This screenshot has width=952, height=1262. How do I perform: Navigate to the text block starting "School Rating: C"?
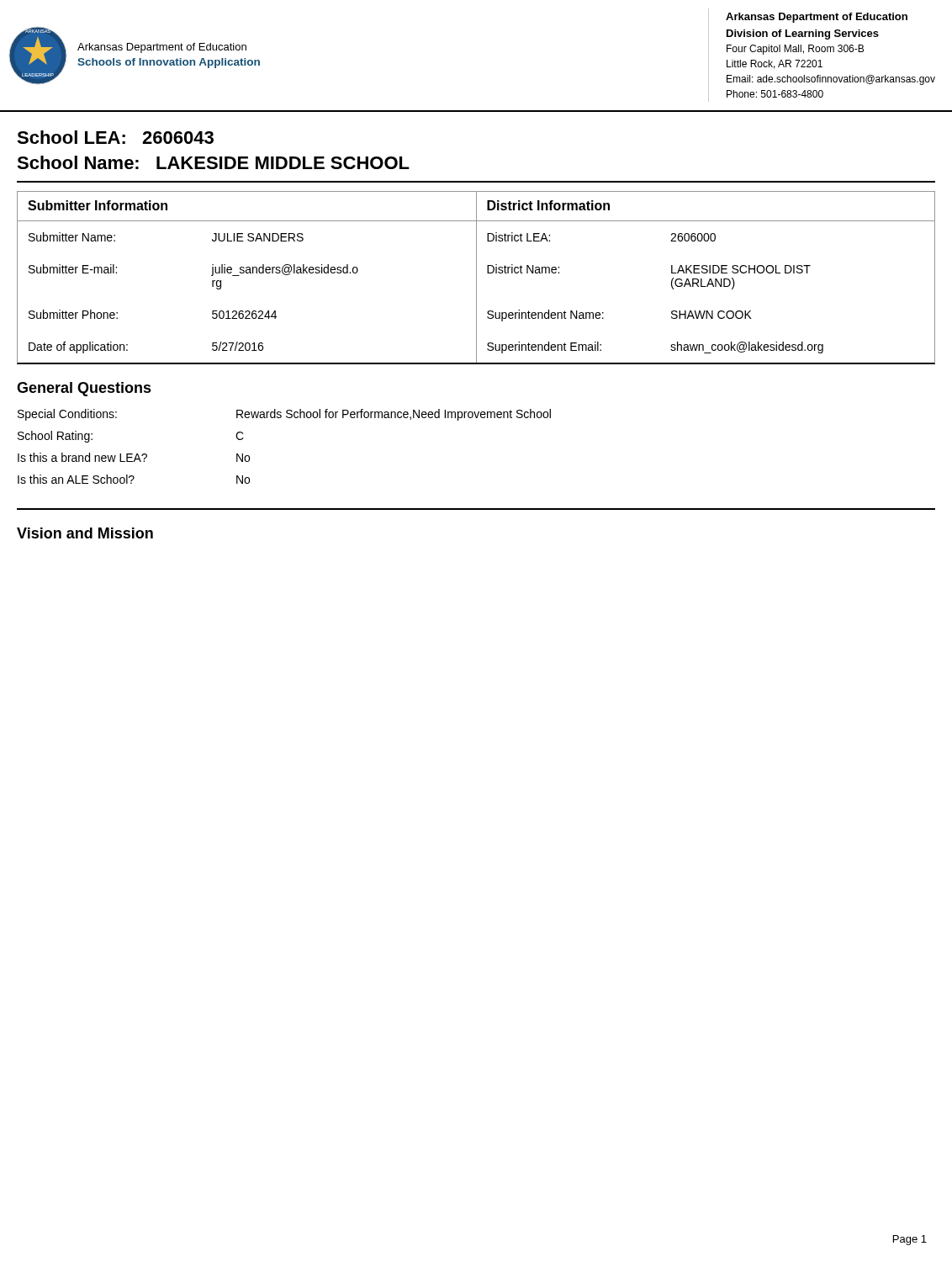click(51, 436)
